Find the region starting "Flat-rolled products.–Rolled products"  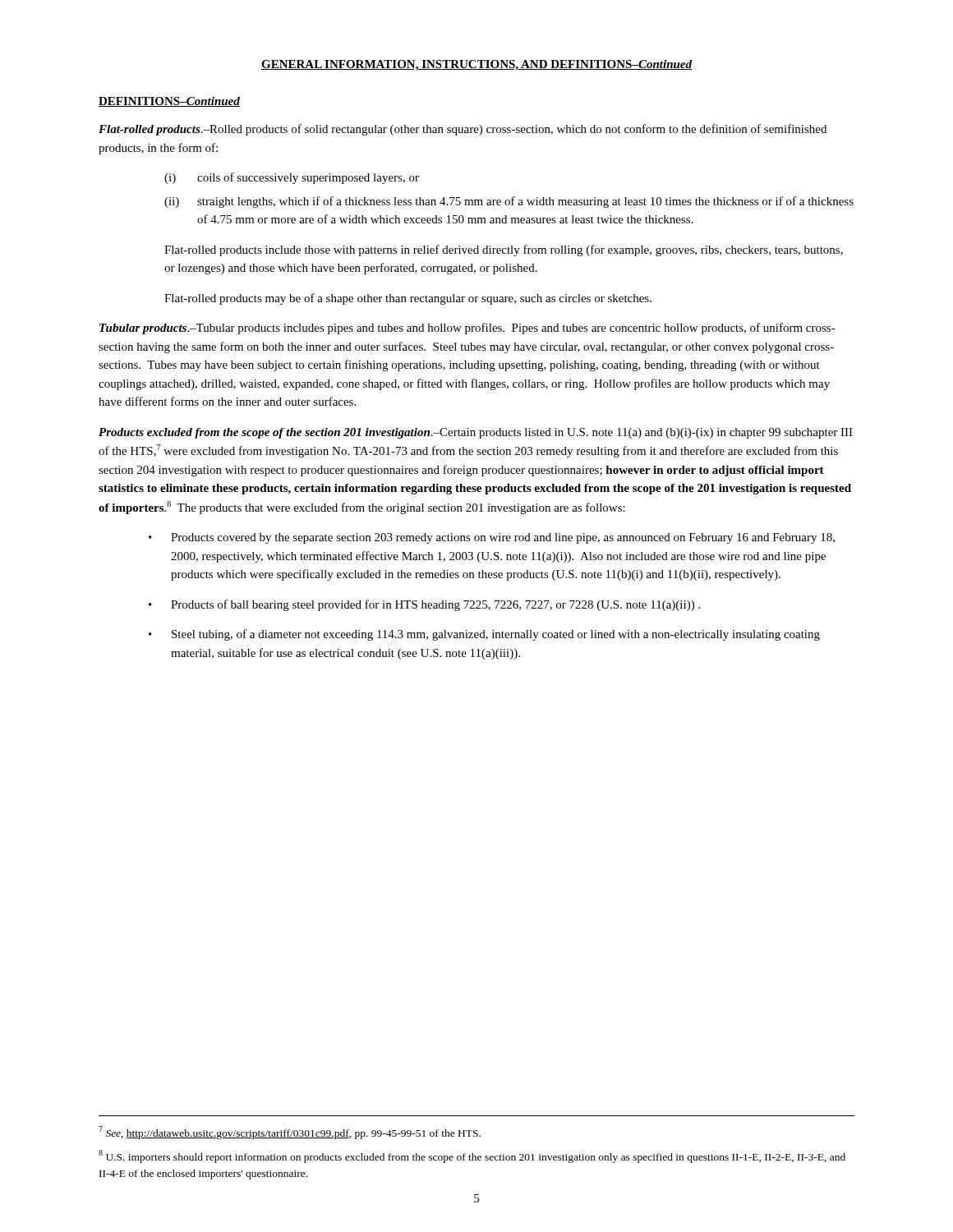(x=463, y=138)
